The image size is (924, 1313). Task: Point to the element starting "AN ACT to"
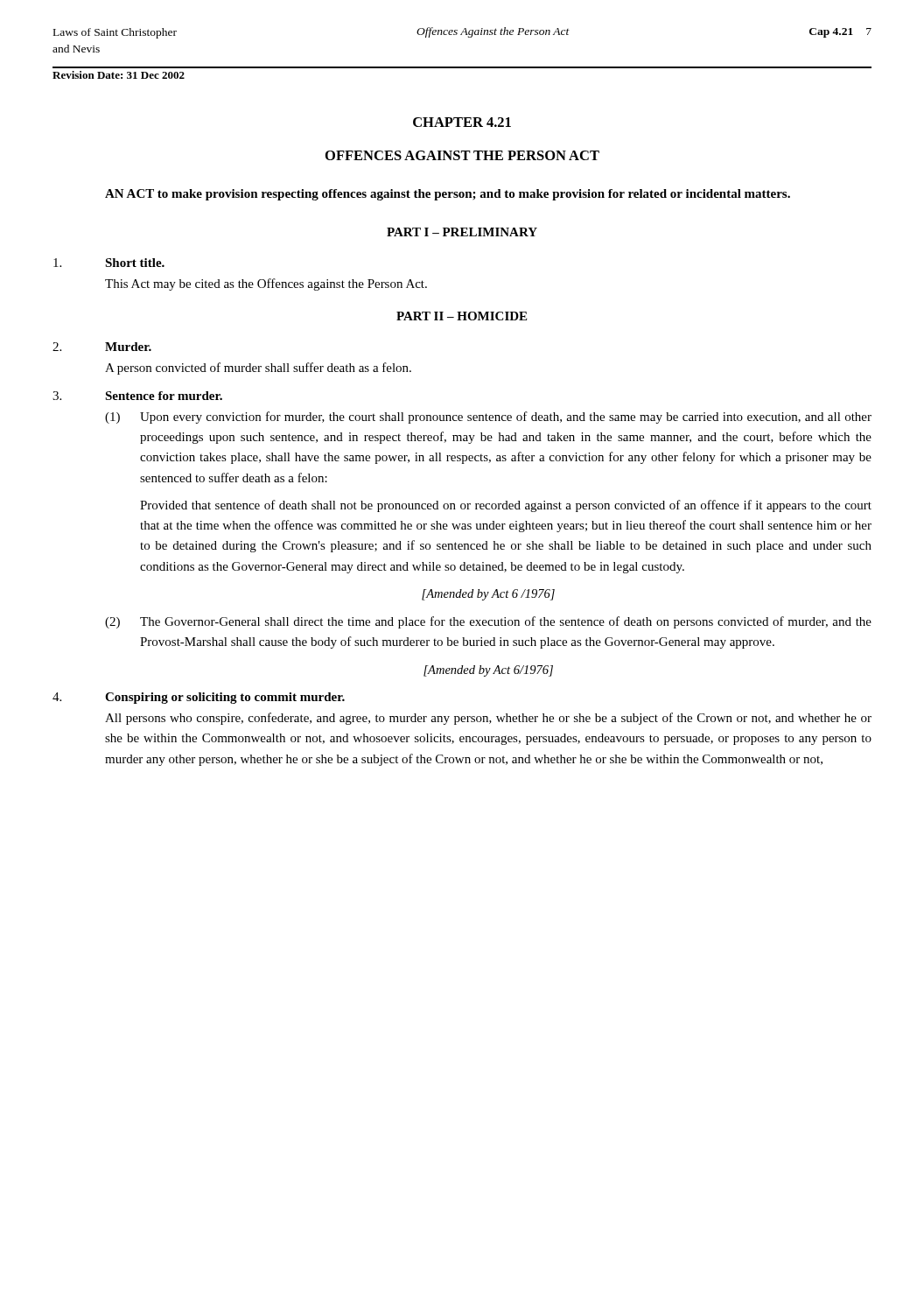click(448, 193)
